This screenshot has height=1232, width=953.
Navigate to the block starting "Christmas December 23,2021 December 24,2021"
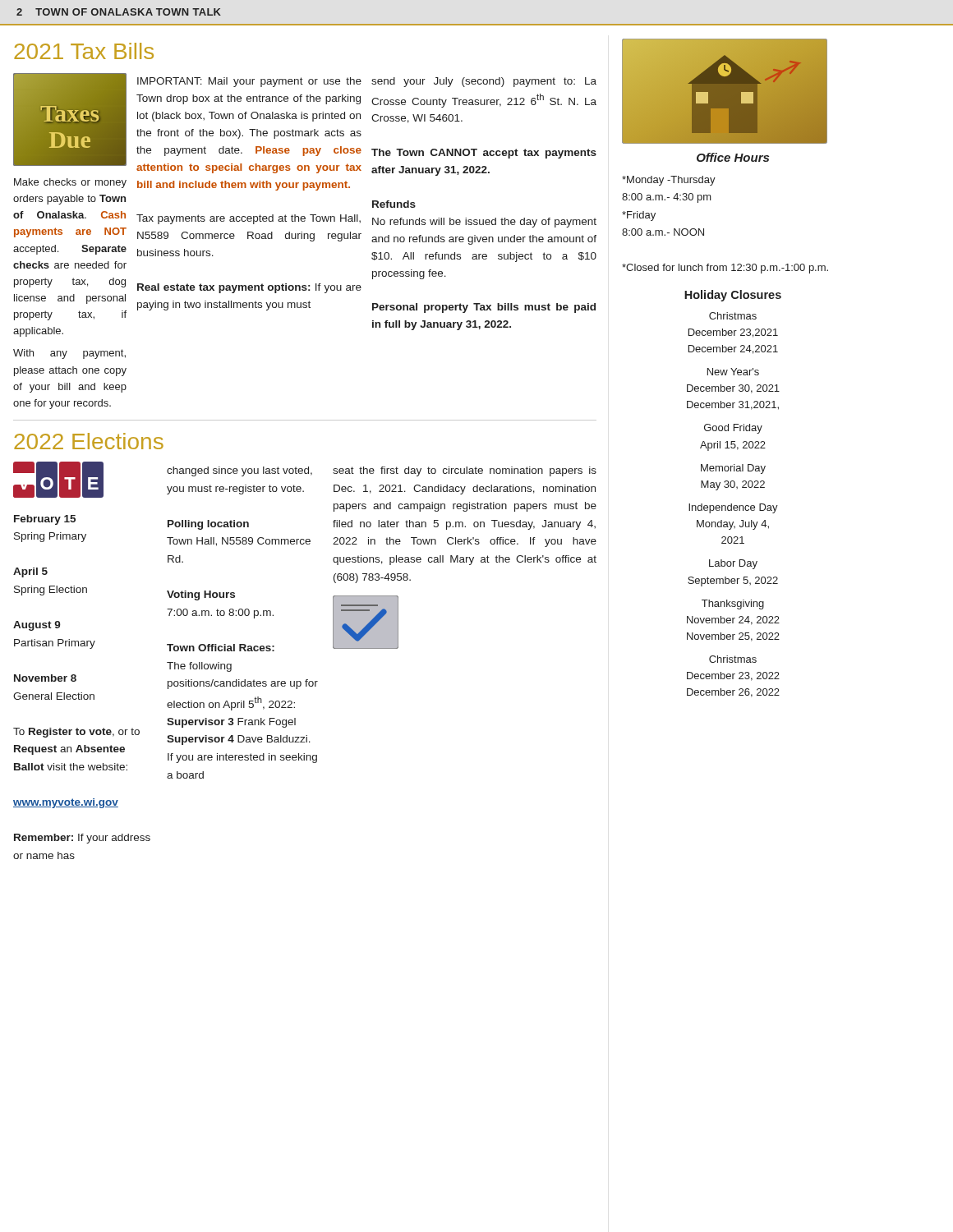(733, 332)
